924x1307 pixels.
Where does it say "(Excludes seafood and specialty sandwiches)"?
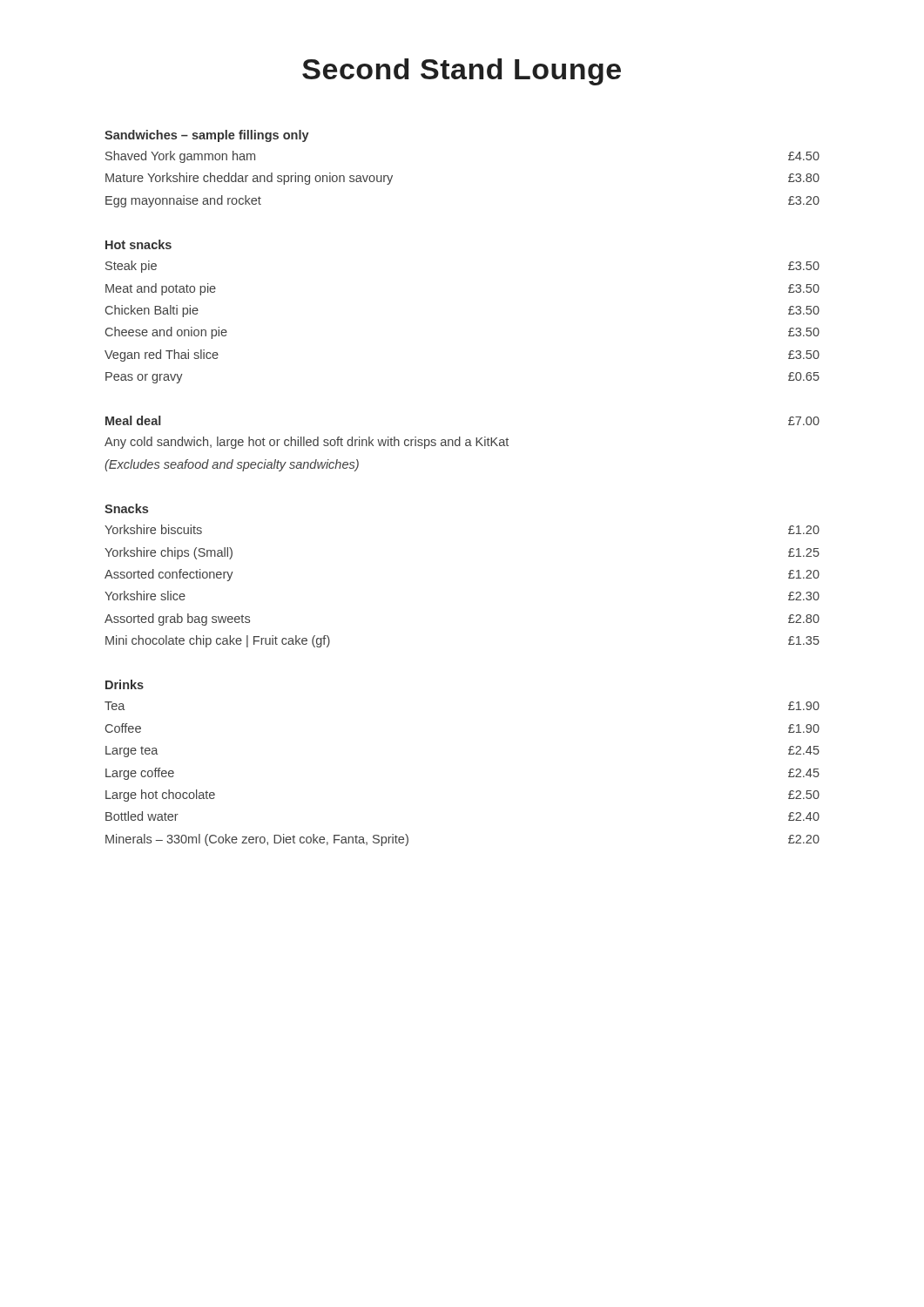pos(232,464)
